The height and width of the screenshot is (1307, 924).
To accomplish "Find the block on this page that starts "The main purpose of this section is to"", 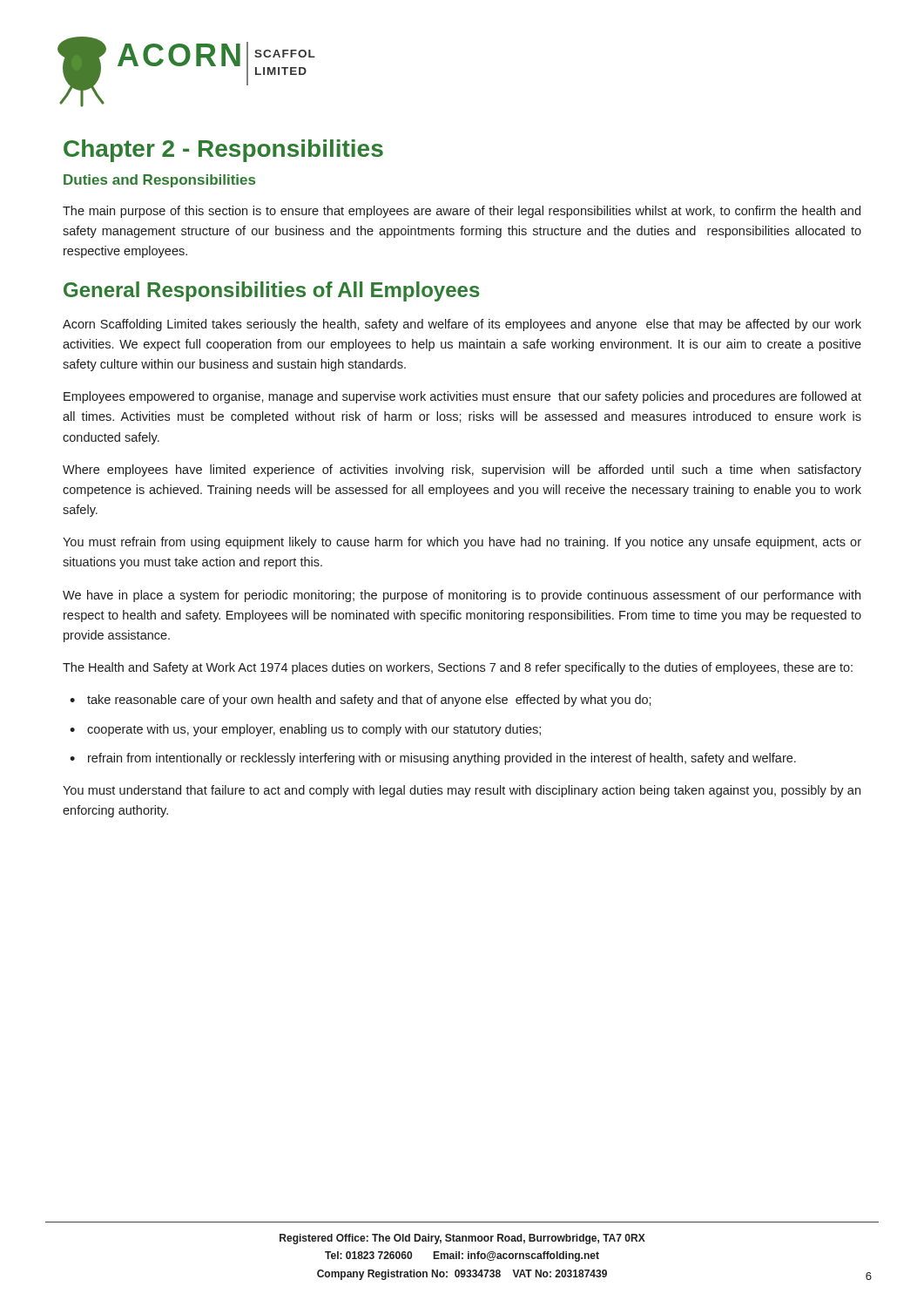I will click(x=462, y=232).
